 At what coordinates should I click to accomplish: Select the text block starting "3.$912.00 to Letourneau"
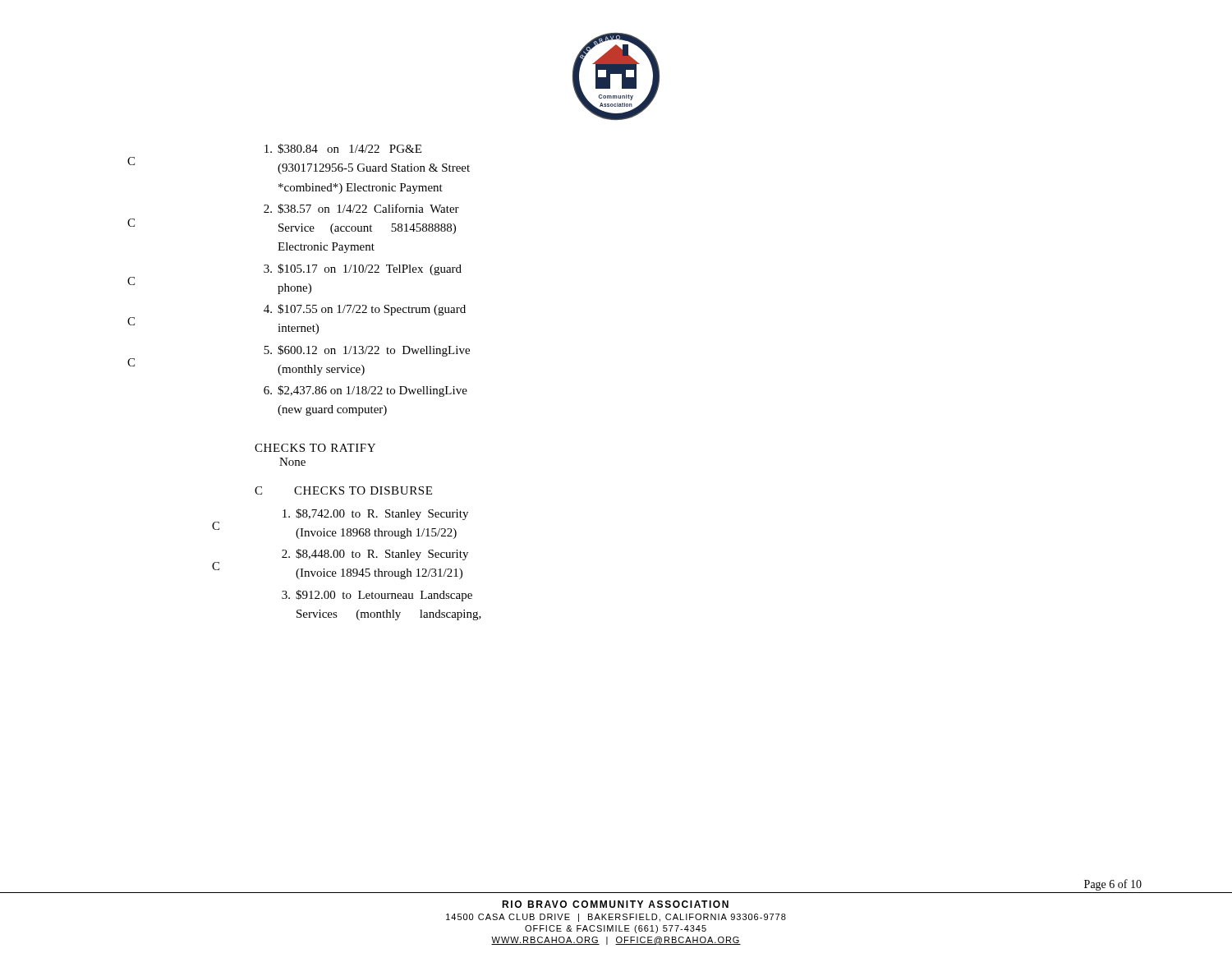point(377,604)
